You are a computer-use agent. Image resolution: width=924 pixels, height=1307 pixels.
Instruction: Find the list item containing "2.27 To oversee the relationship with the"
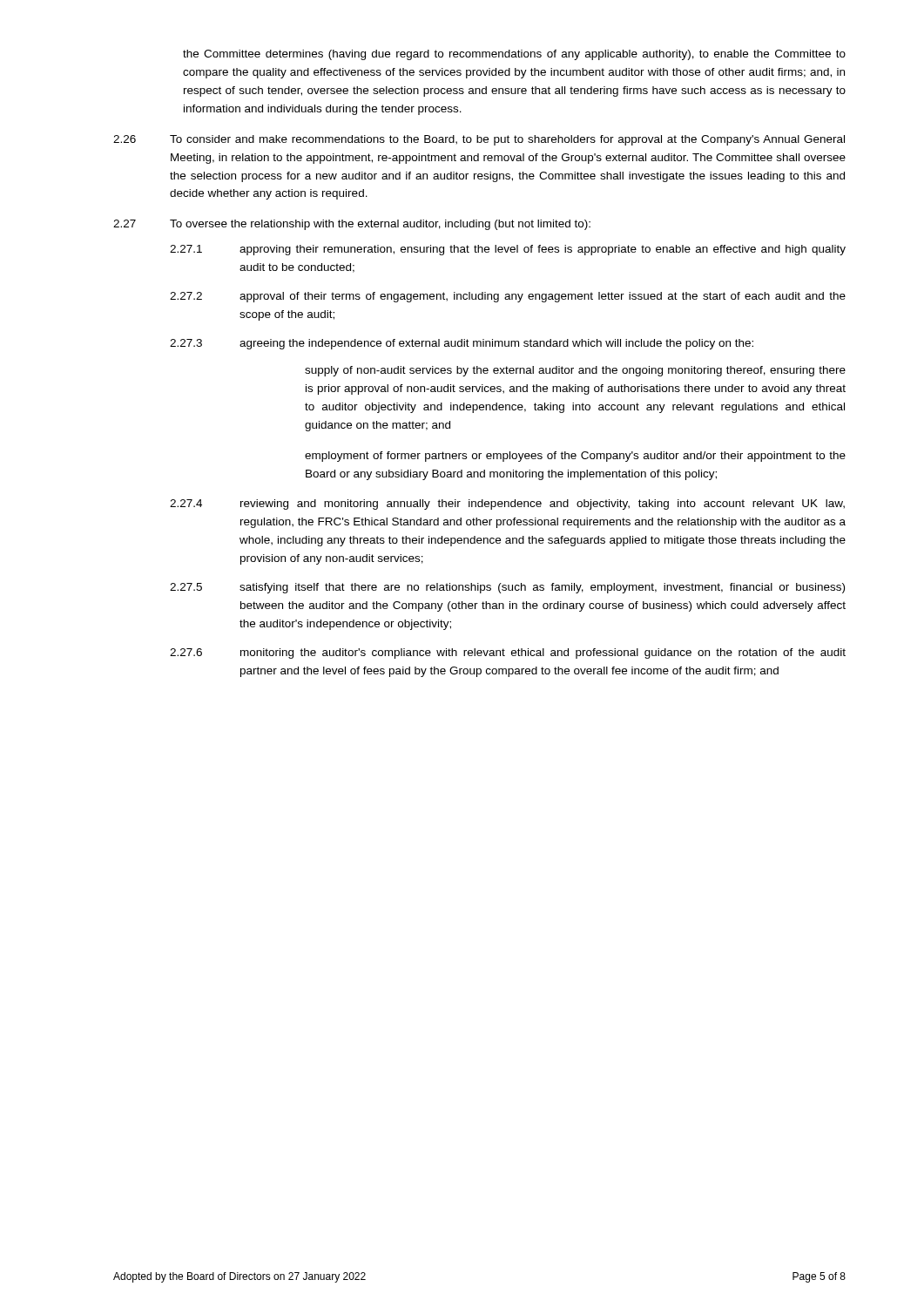coord(479,225)
